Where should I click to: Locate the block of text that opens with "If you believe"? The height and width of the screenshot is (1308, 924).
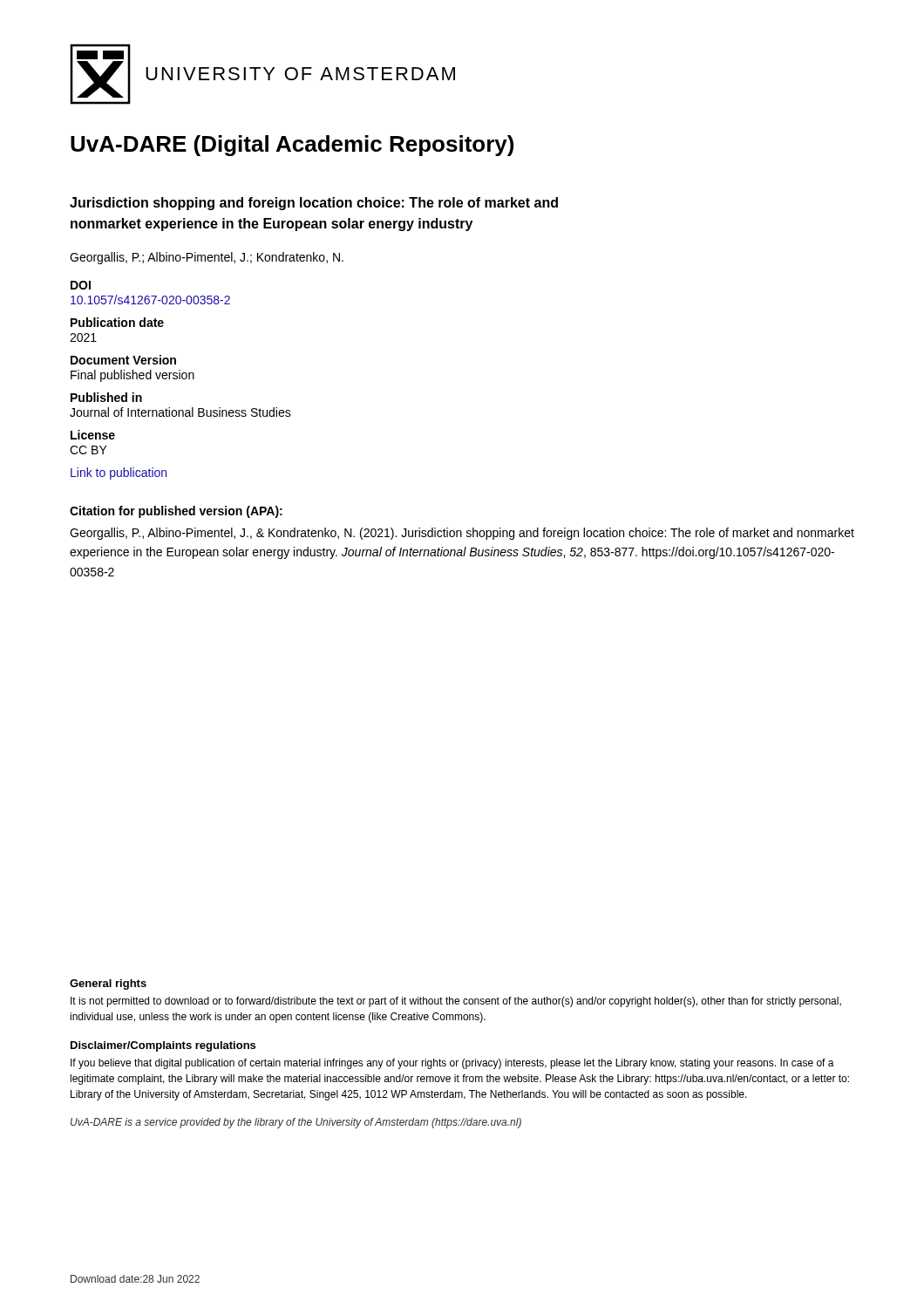[460, 1079]
